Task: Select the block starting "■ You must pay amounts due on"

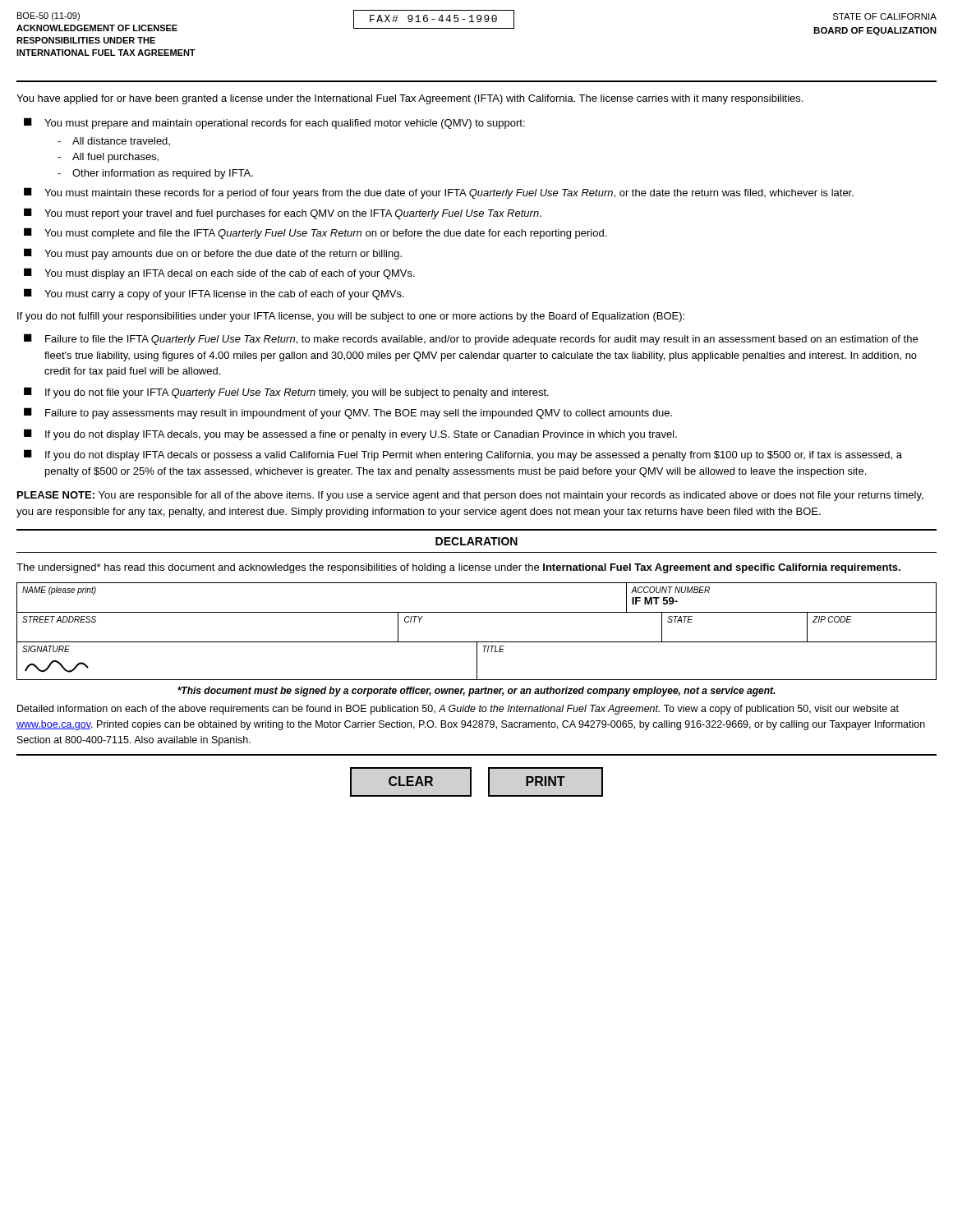Action: 213,253
